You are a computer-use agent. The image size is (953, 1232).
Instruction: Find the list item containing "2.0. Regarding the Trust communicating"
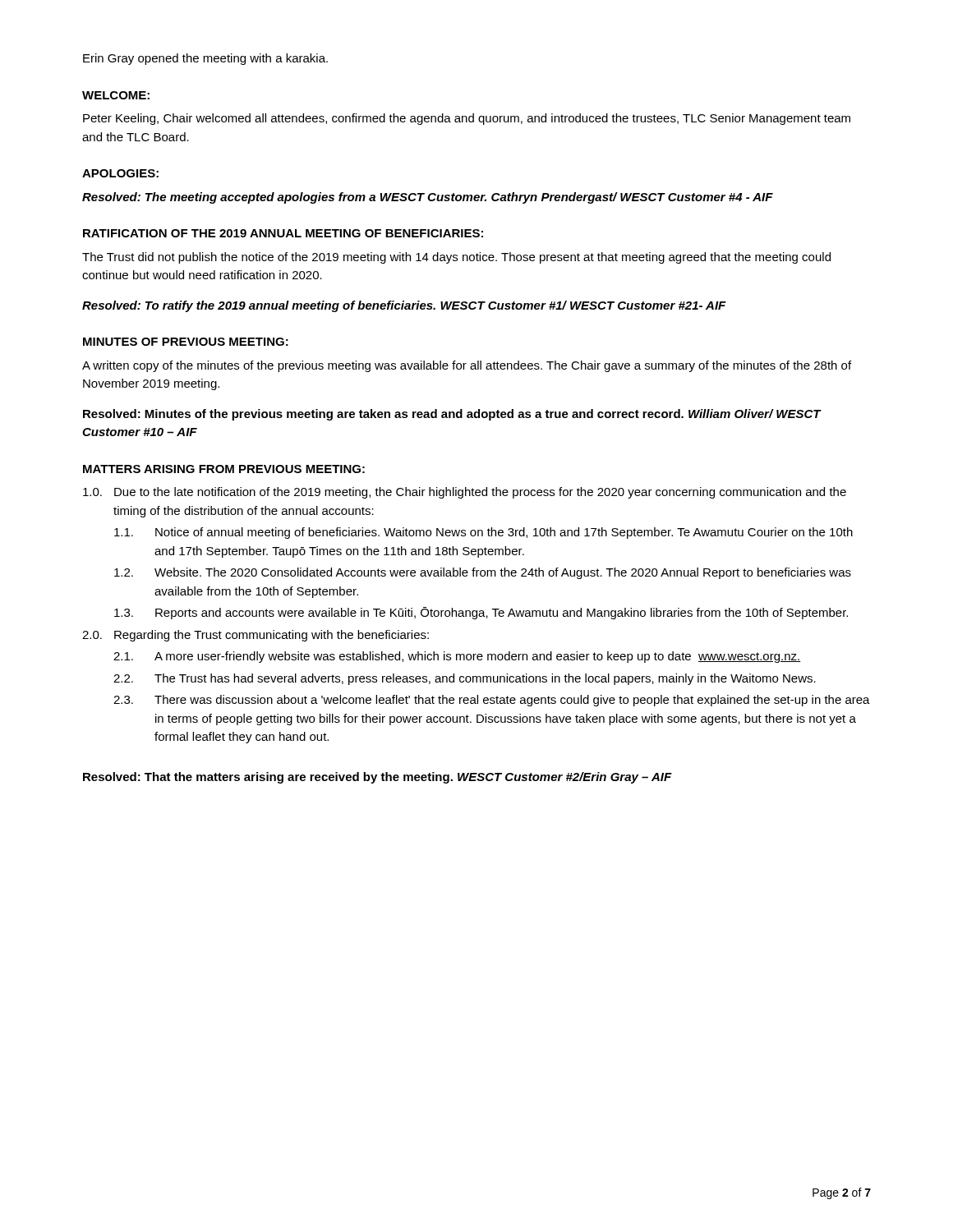pos(256,635)
